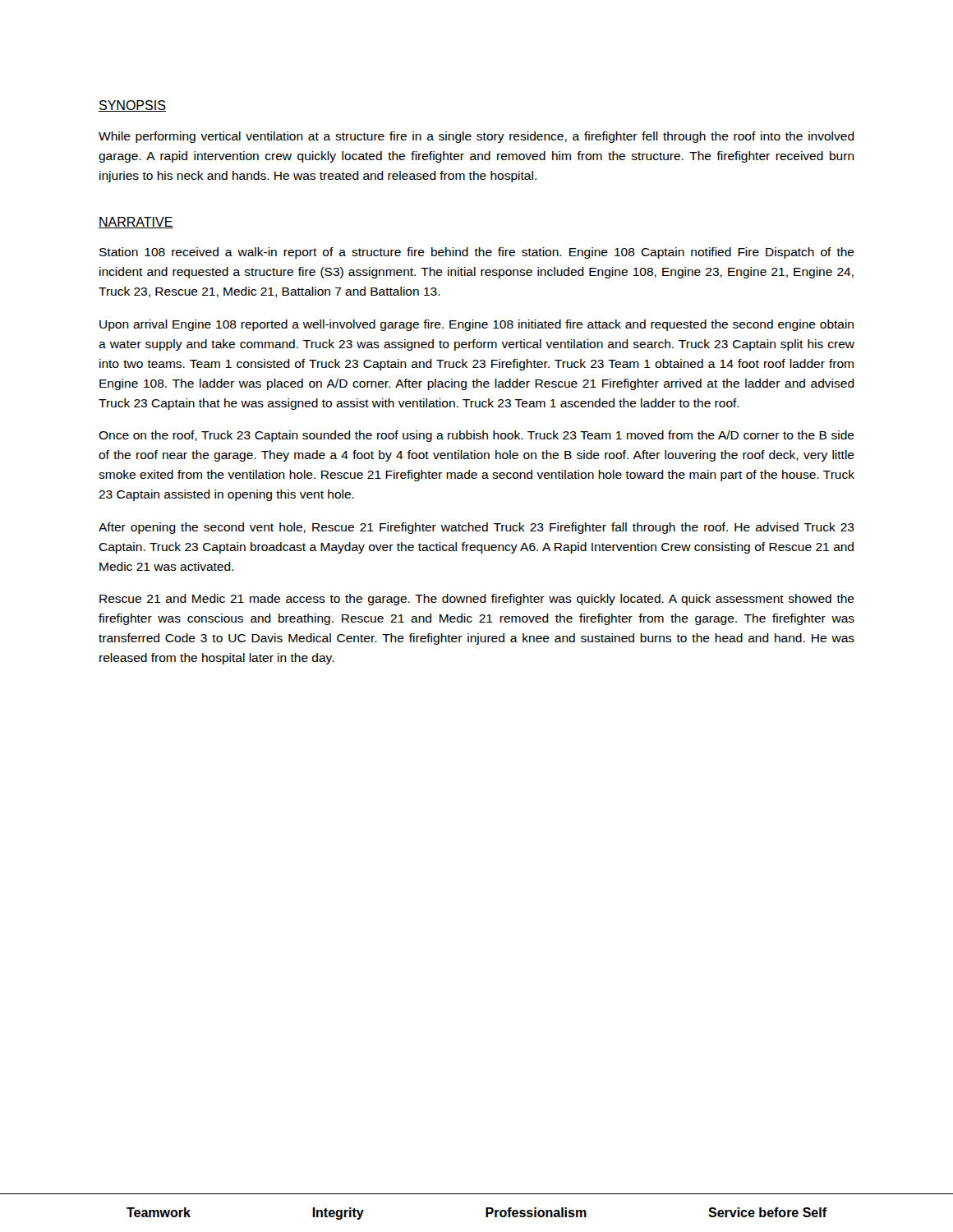Image resolution: width=953 pixels, height=1232 pixels.
Task: Click the passage that begins "Once on the roof, Truck 23 Captain"
Action: [476, 465]
